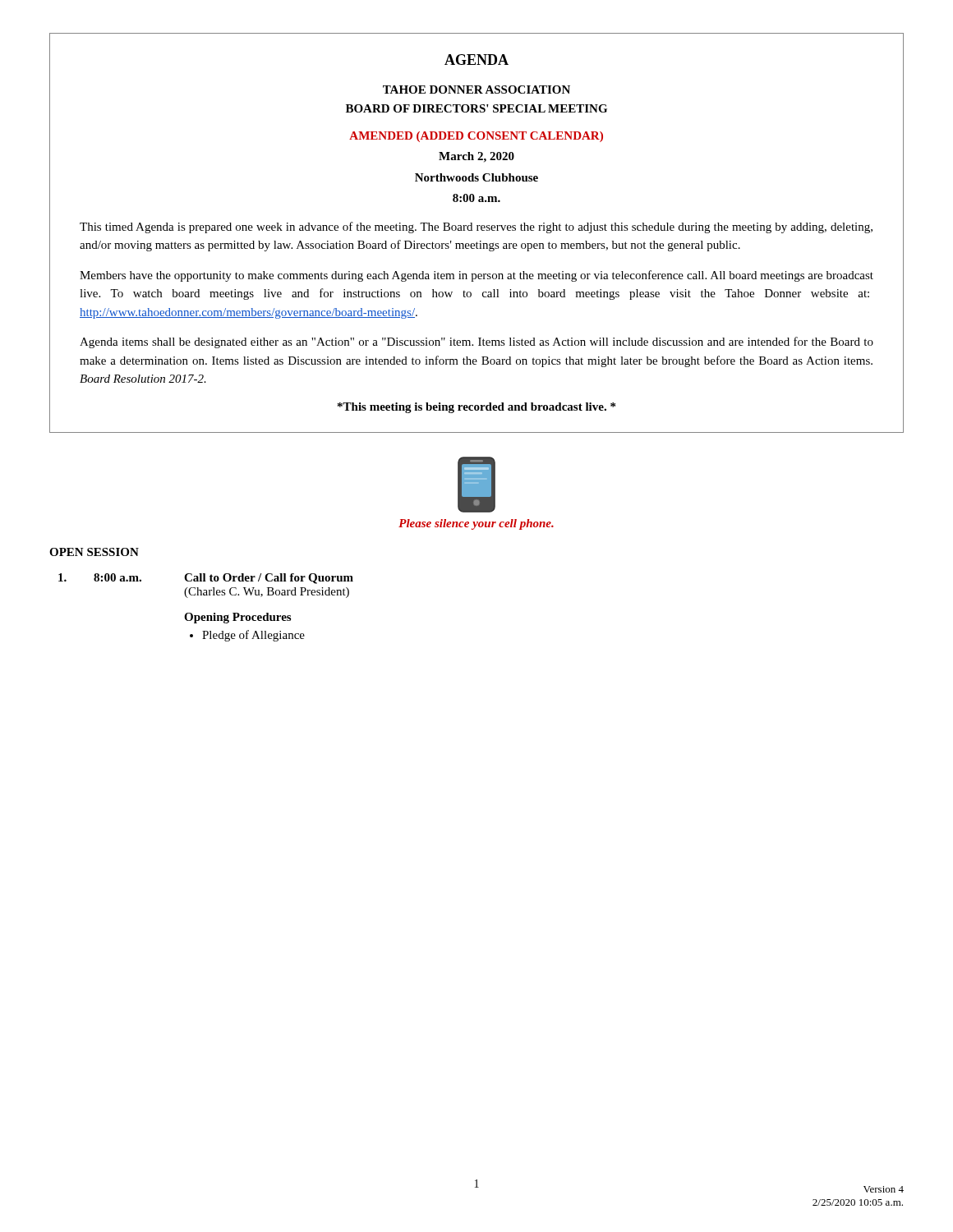The height and width of the screenshot is (1232, 953).
Task: Find the element starting "Please silence your cell phone."
Action: click(x=476, y=523)
